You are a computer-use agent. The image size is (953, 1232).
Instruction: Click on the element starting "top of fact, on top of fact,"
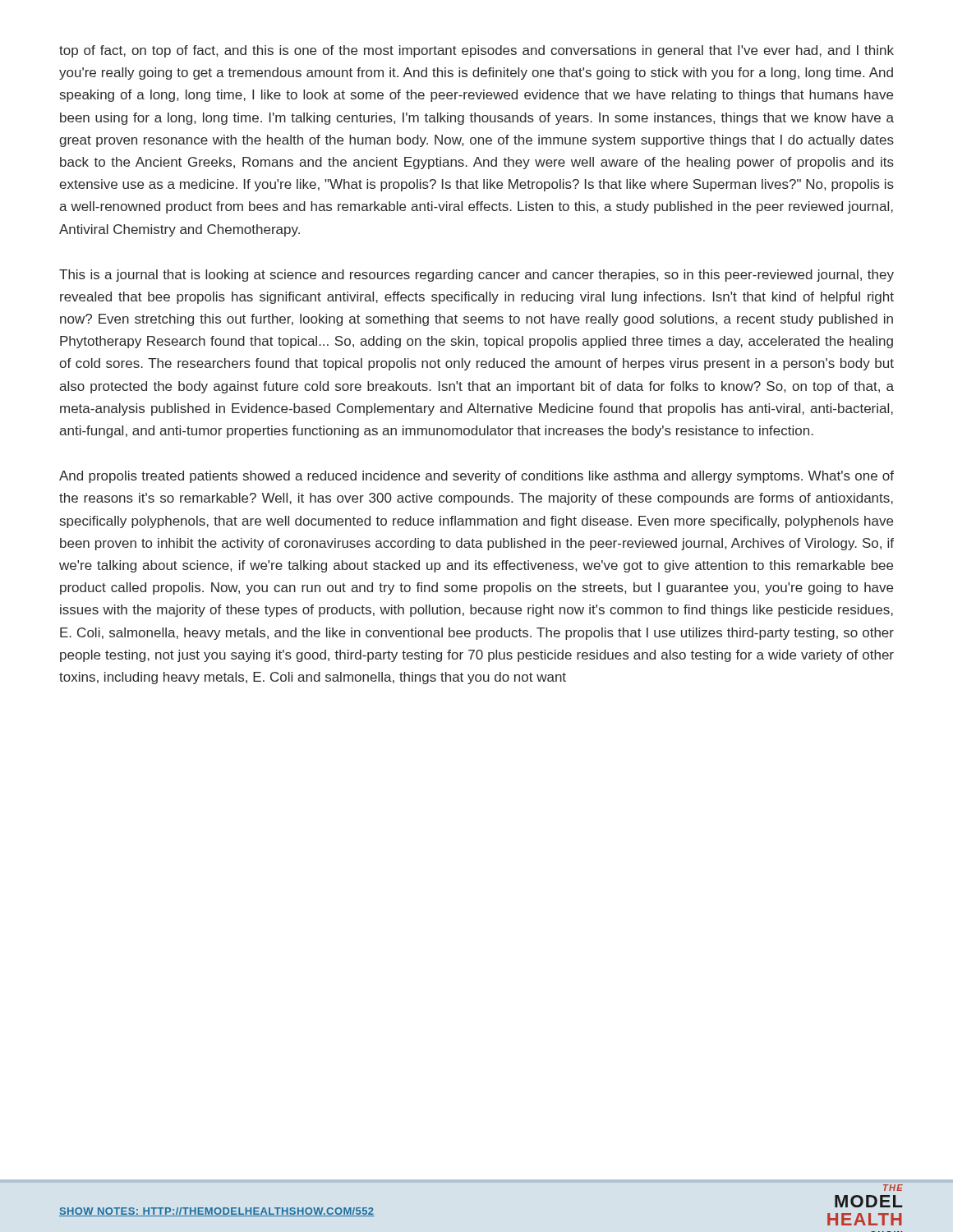click(x=476, y=140)
